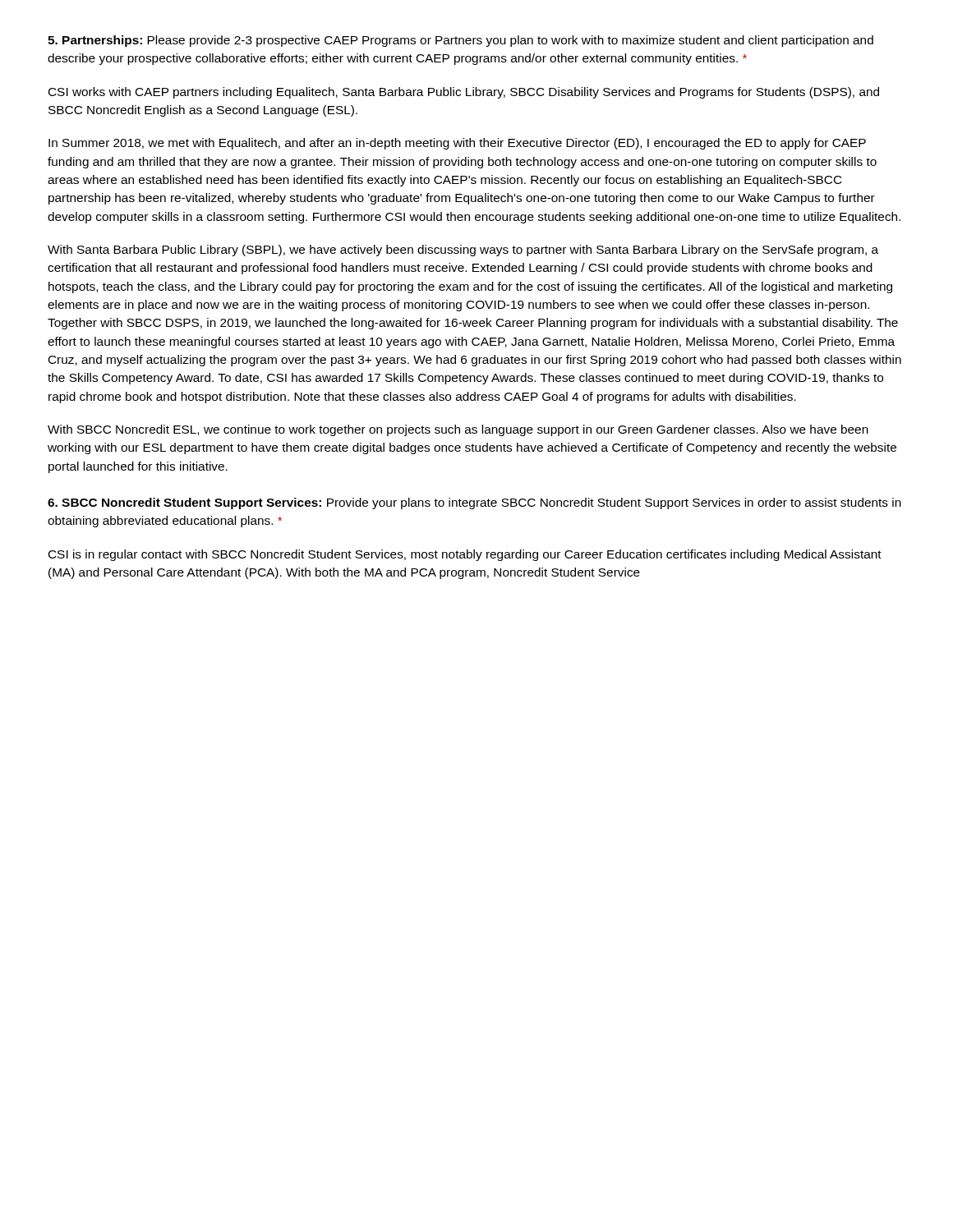Screen dimensions: 1232x953
Task: Find the text block with the text "CSI is in regular contact with SBCC Noncredit"
Action: (464, 563)
